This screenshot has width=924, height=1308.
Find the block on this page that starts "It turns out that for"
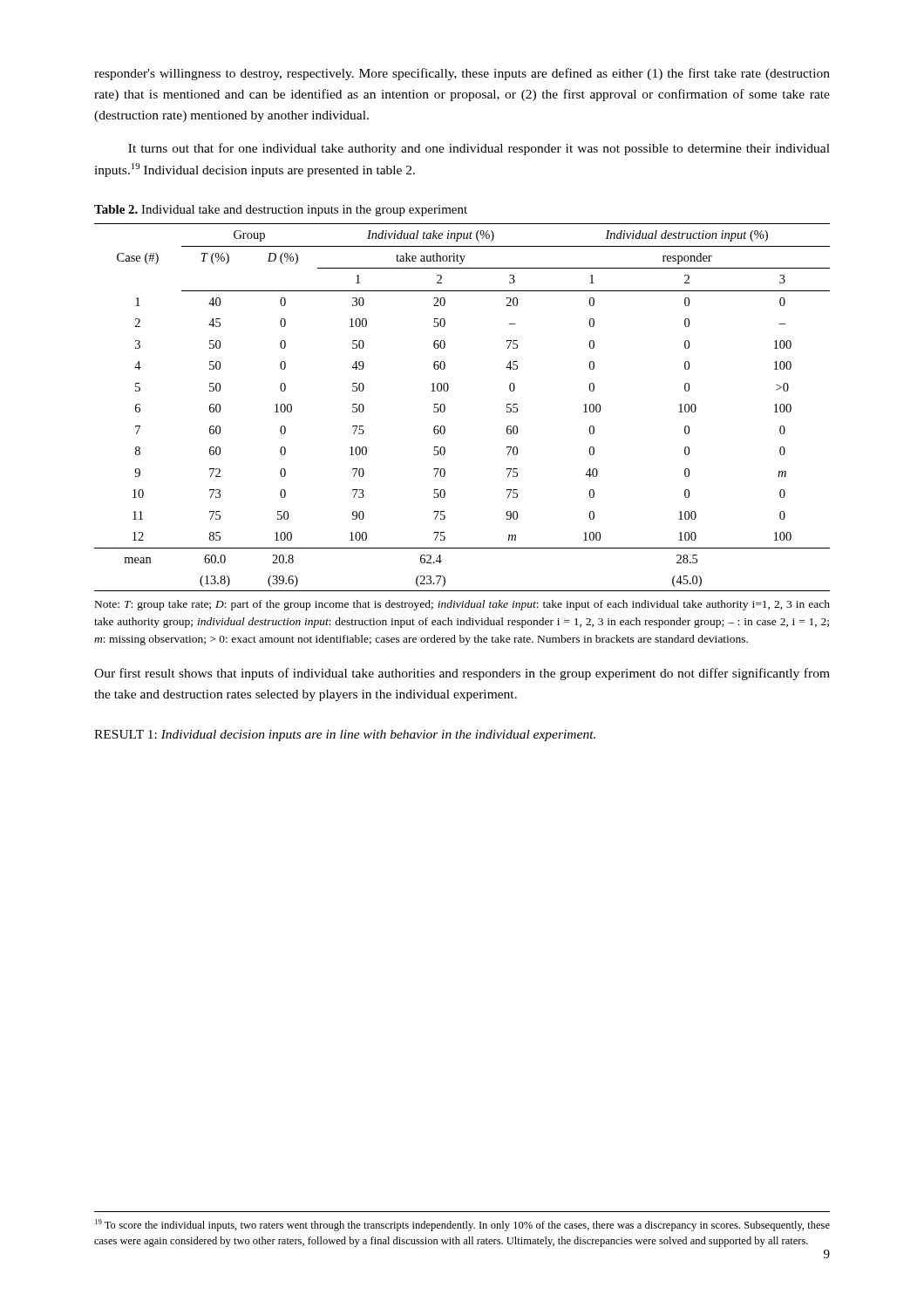pos(462,159)
